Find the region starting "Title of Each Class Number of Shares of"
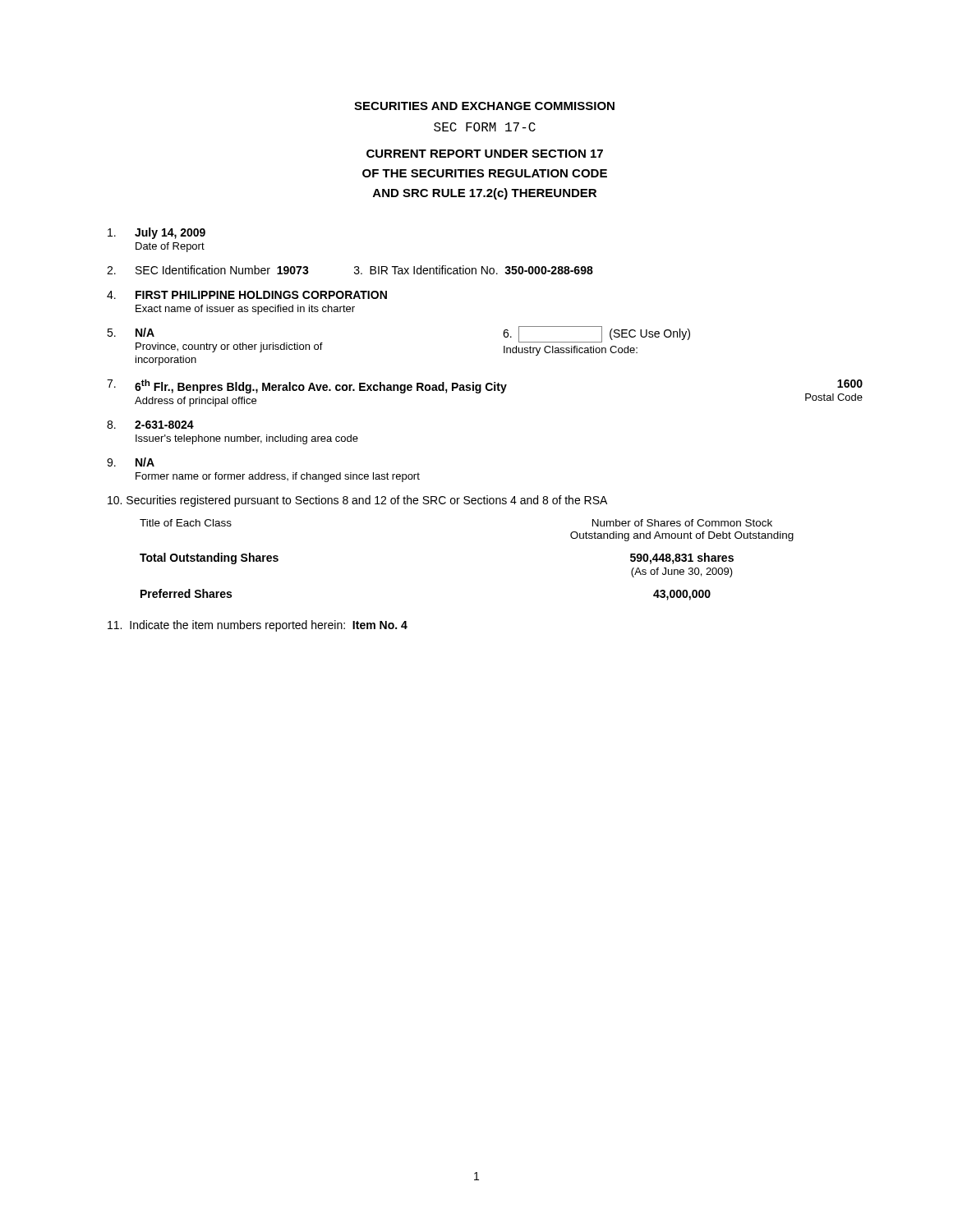The width and height of the screenshot is (953, 1232). (x=186, y=524)
